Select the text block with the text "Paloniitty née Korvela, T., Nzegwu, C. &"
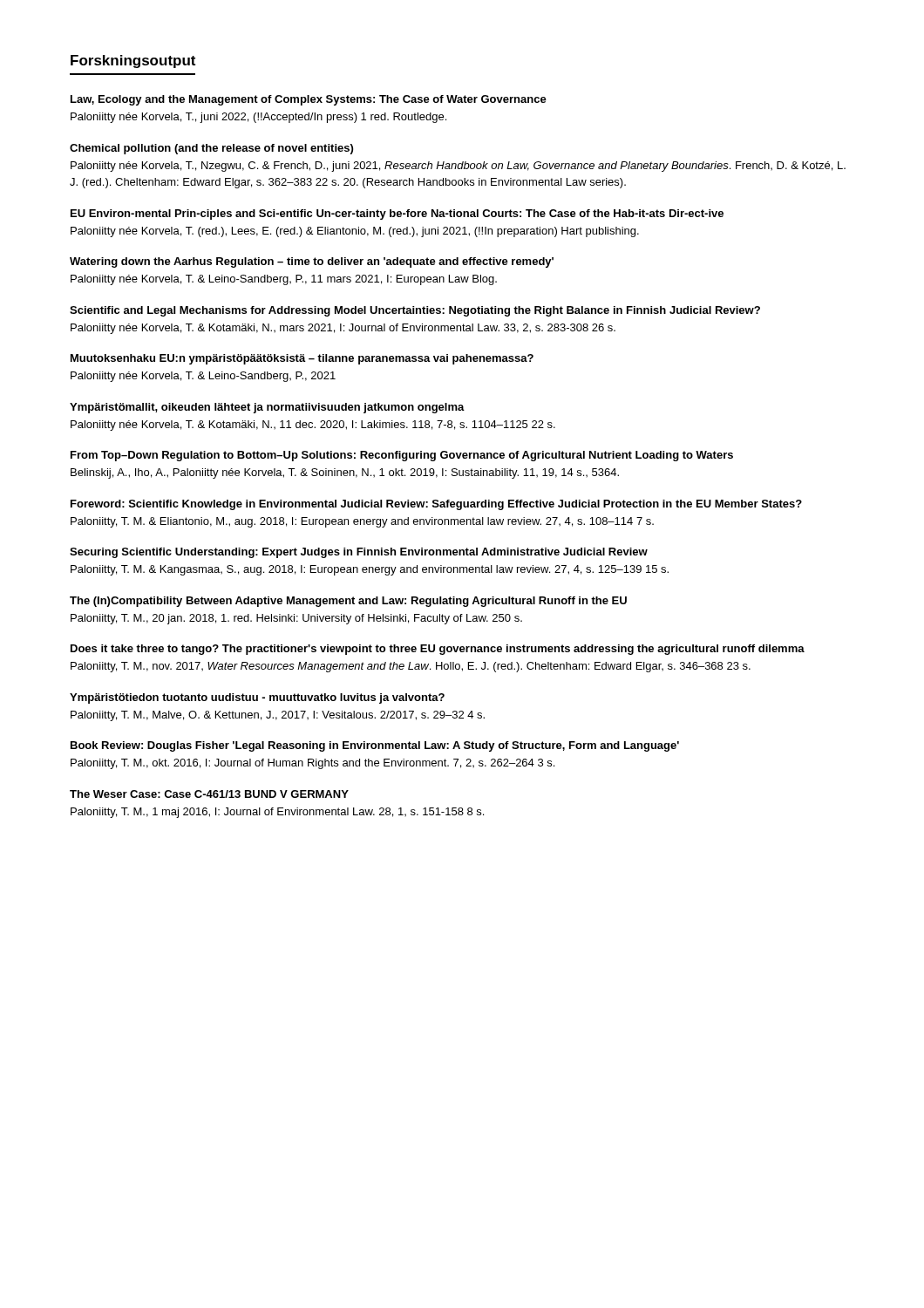The height and width of the screenshot is (1308, 924). click(x=458, y=173)
